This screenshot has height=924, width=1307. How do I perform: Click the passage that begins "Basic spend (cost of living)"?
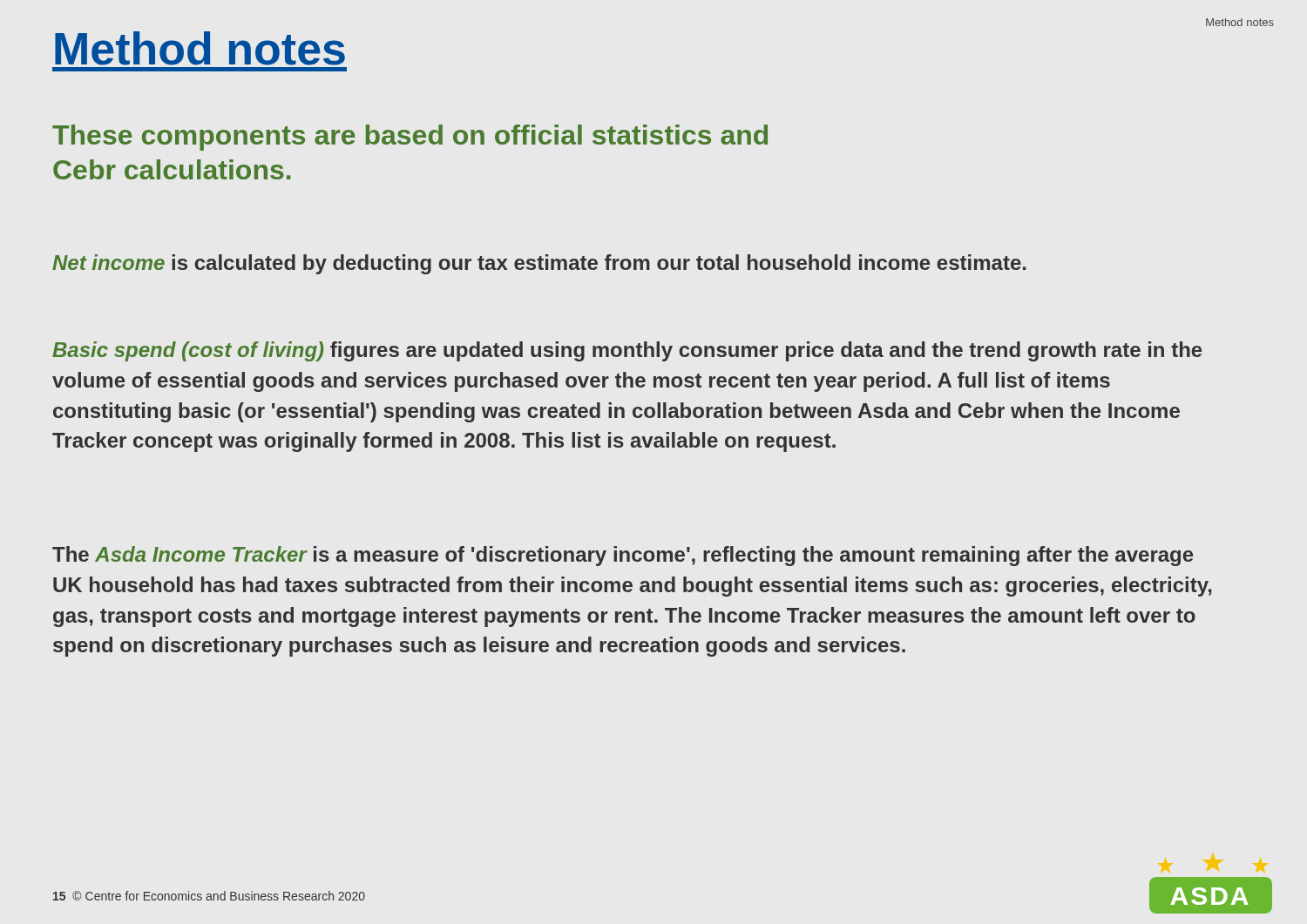pyautogui.click(x=627, y=395)
